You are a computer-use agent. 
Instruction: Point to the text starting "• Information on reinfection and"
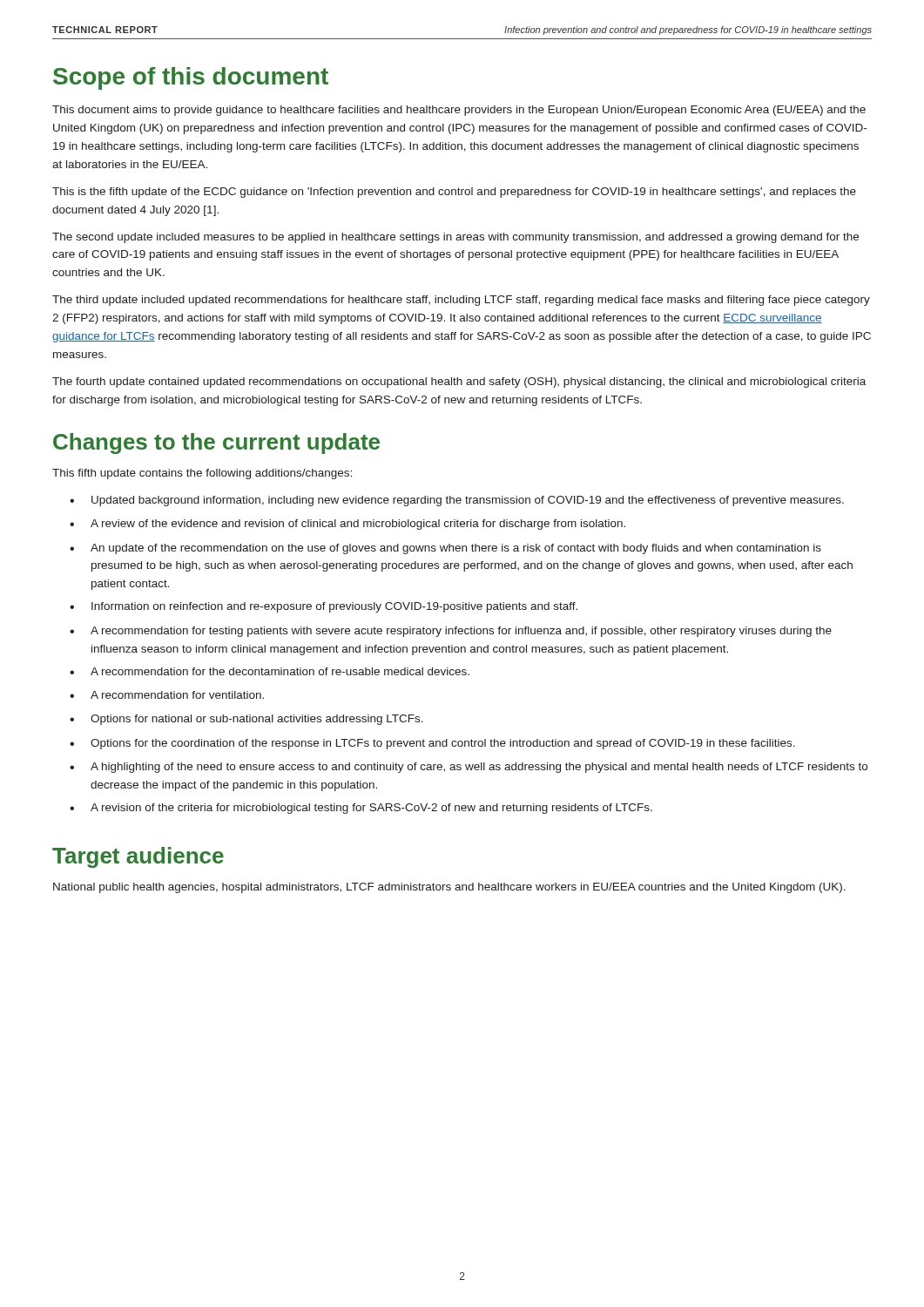(324, 608)
